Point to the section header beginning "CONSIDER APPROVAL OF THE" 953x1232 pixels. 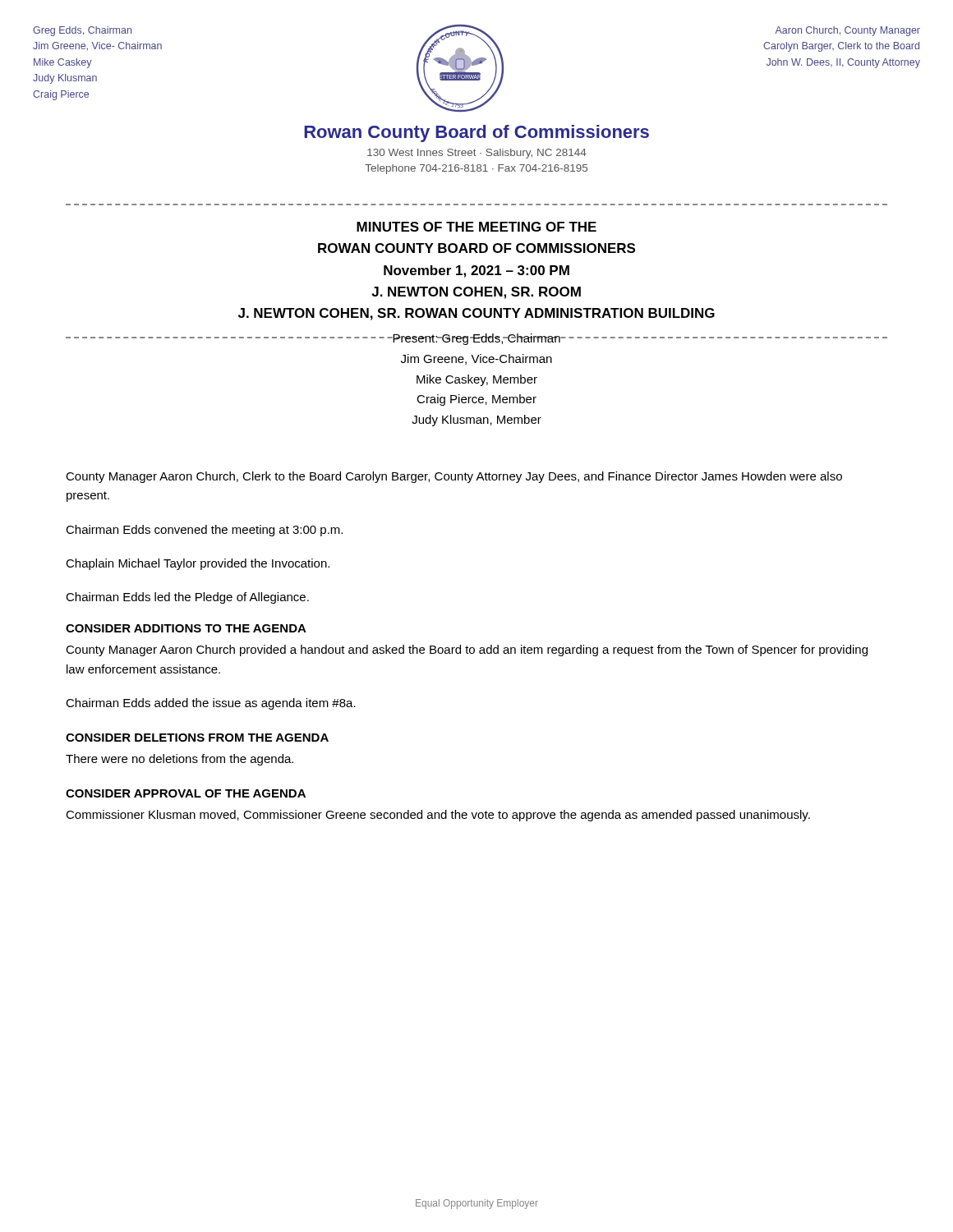(186, 793)
